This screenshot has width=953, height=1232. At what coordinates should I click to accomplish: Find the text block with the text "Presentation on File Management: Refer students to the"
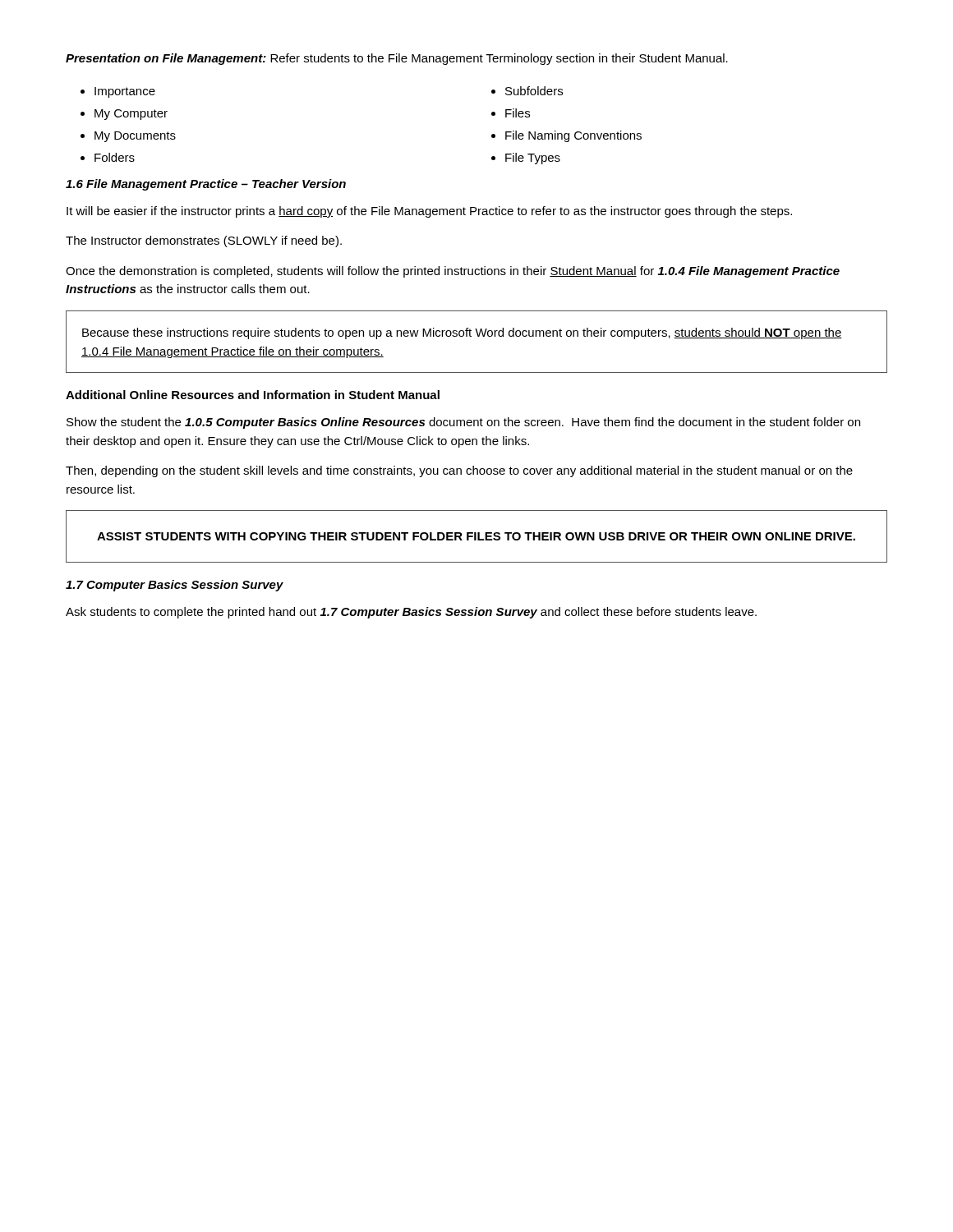(x=397, y=58)
